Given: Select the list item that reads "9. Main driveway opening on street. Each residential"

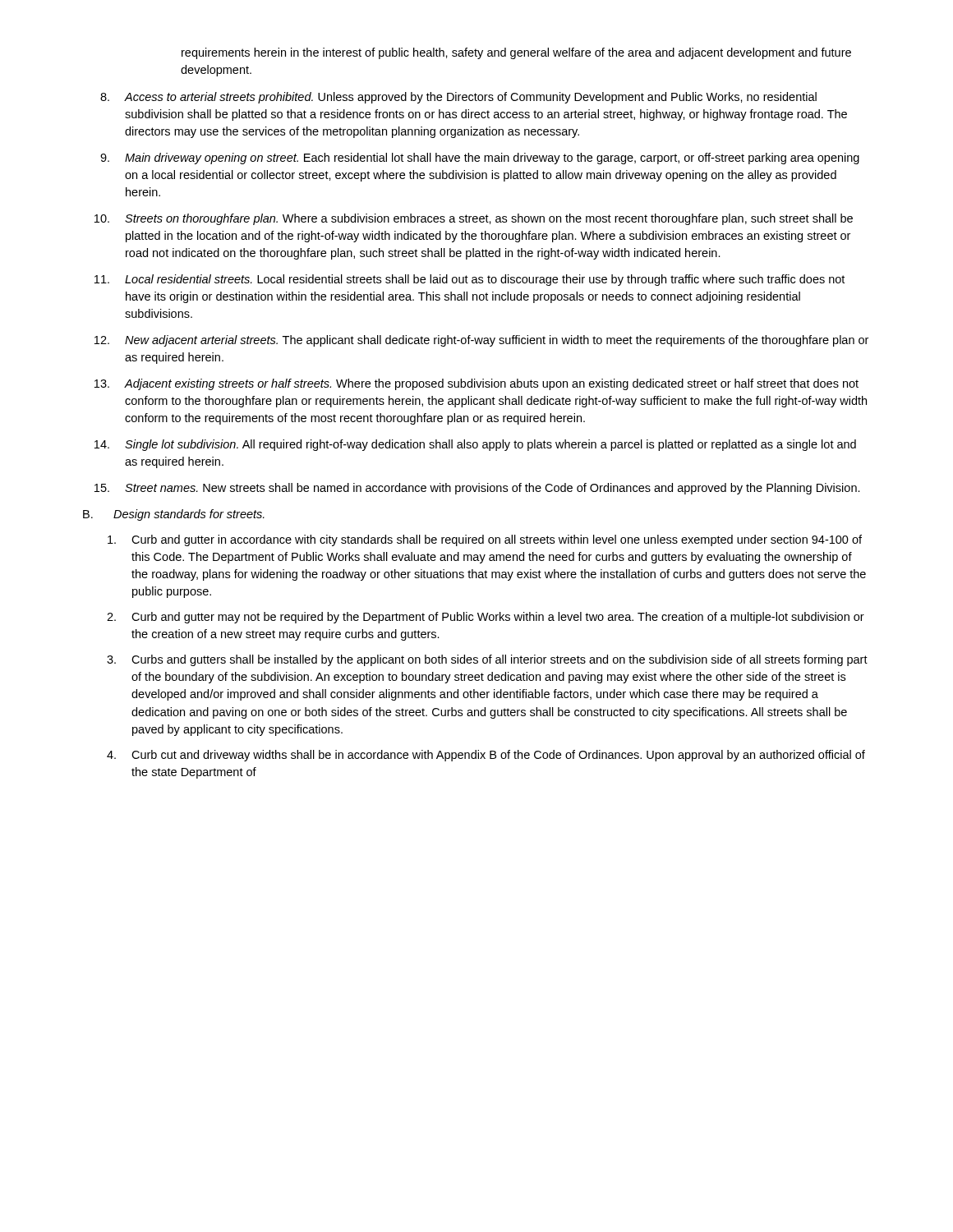Looking at the screenshot, I should click(x=476, y=175).
